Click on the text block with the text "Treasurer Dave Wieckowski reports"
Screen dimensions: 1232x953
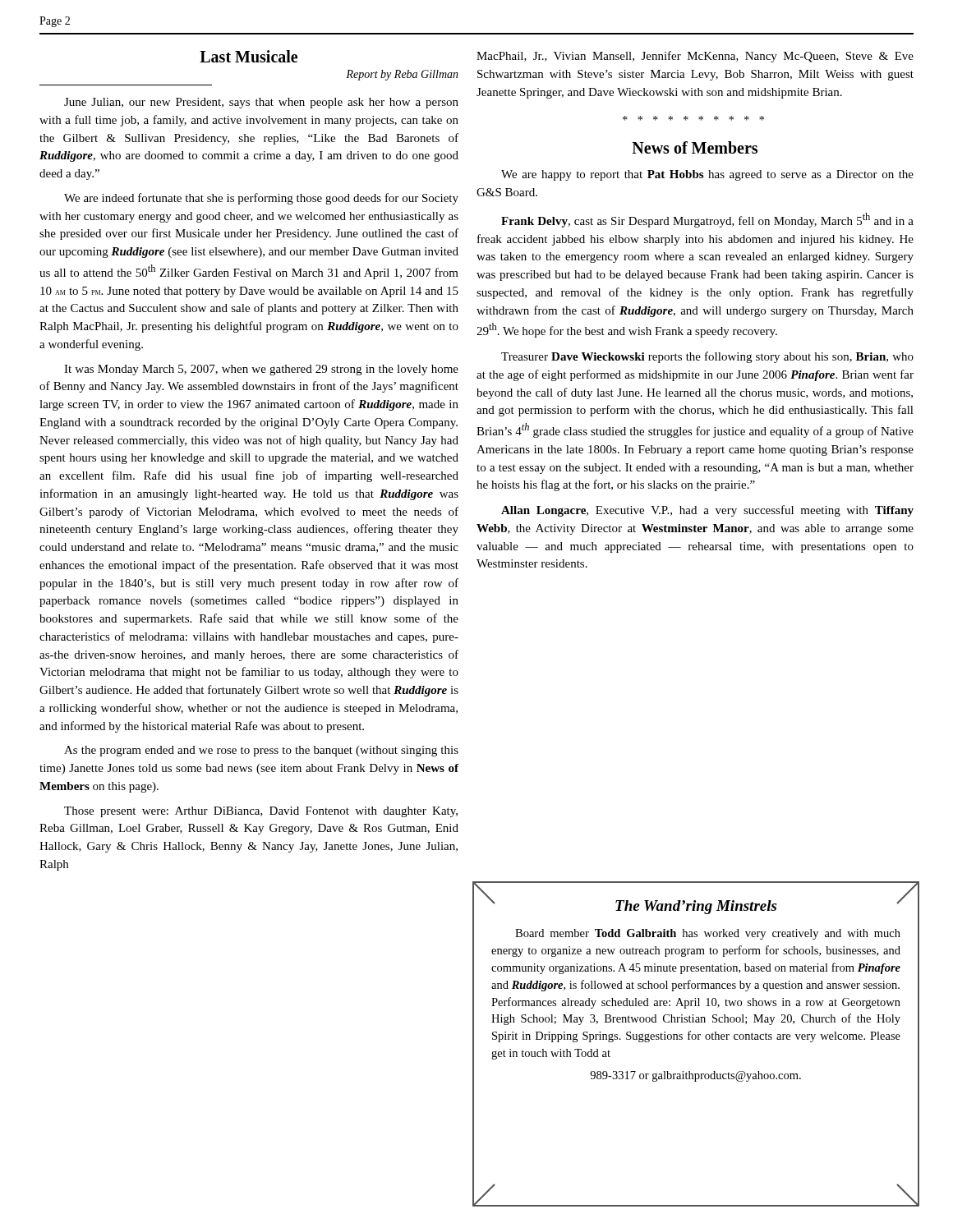point(695,421)
